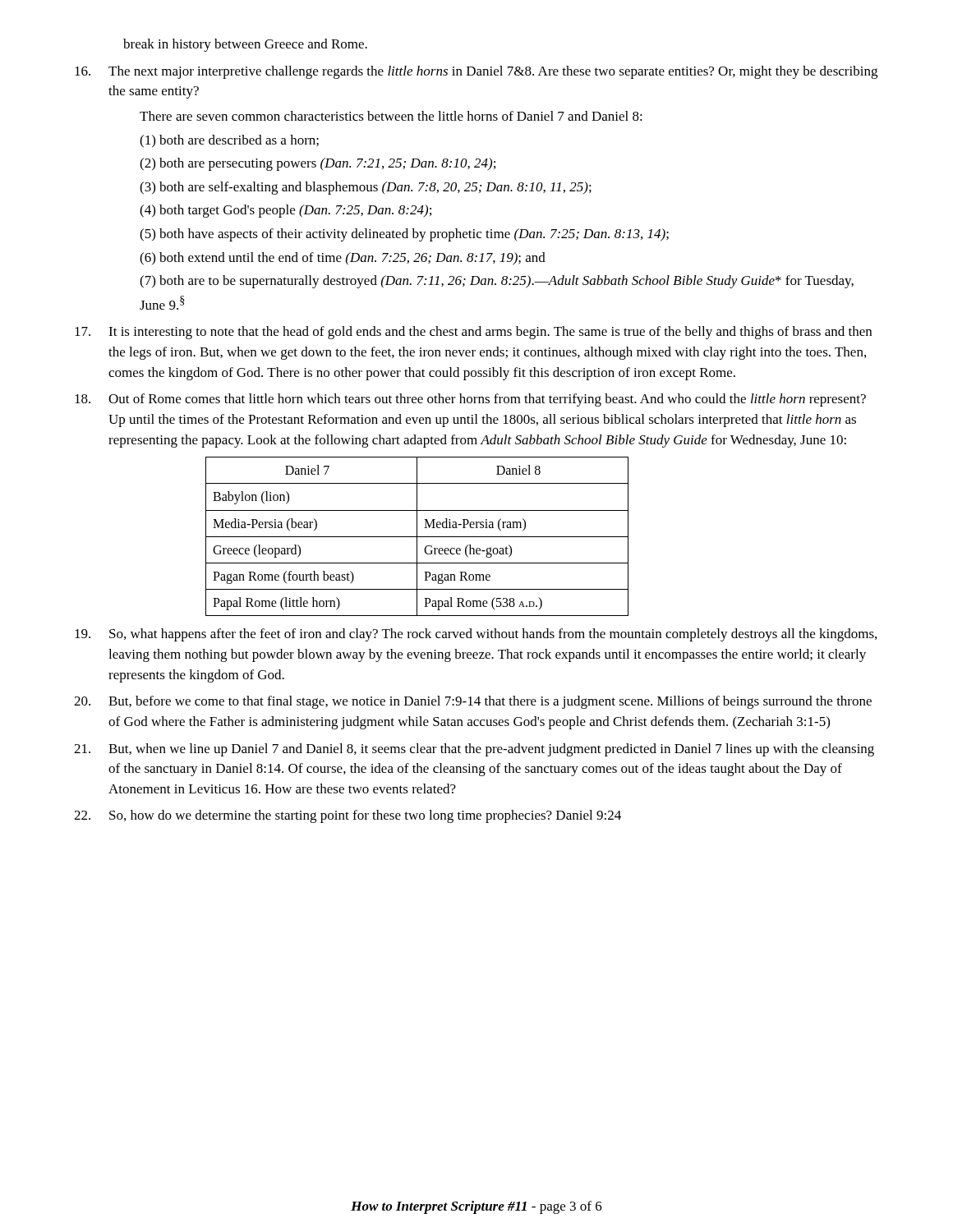Navigate to the text block starting "(1) both are described as"

point(230,140)
